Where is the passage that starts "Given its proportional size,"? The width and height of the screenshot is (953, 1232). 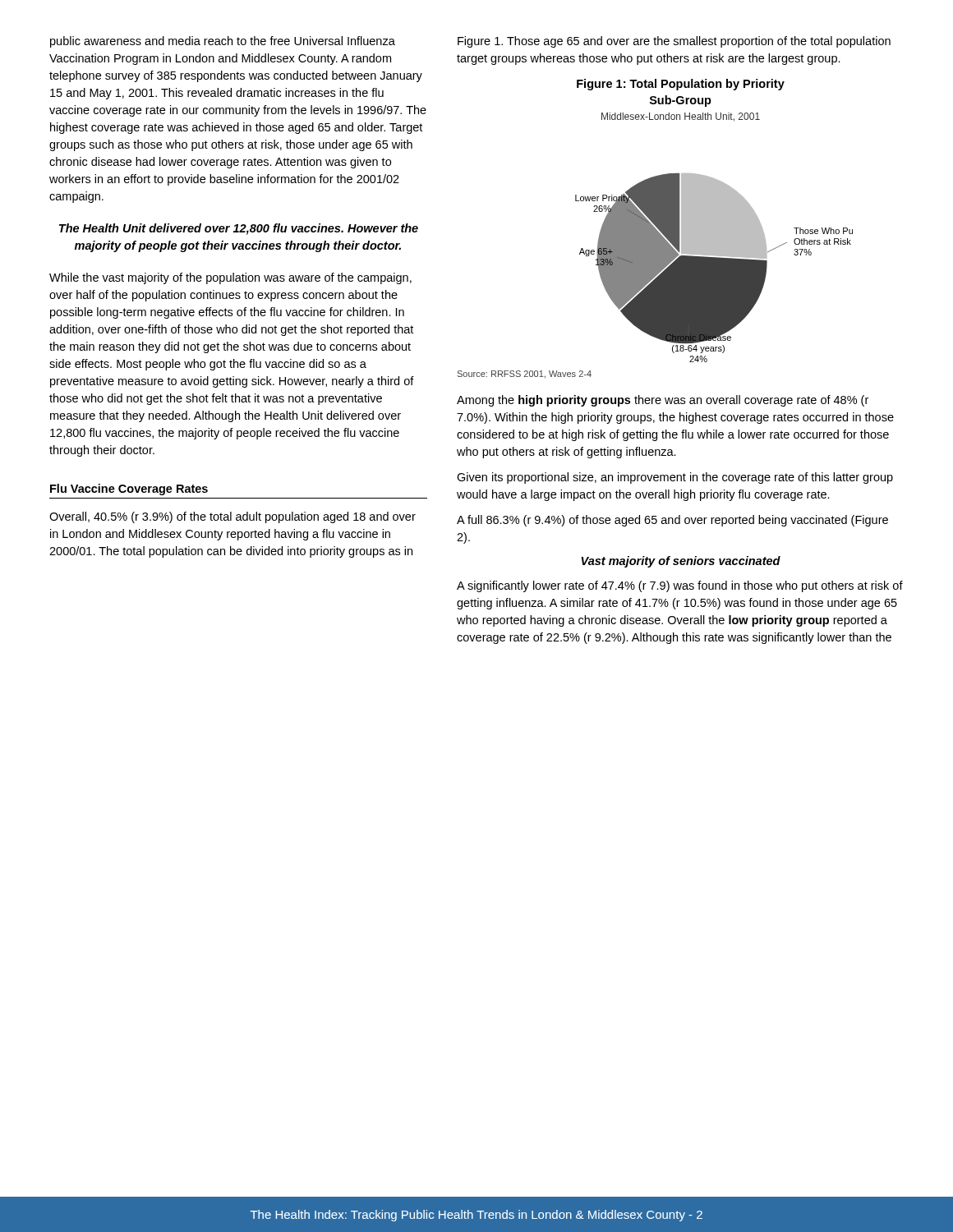click(675, 486)
